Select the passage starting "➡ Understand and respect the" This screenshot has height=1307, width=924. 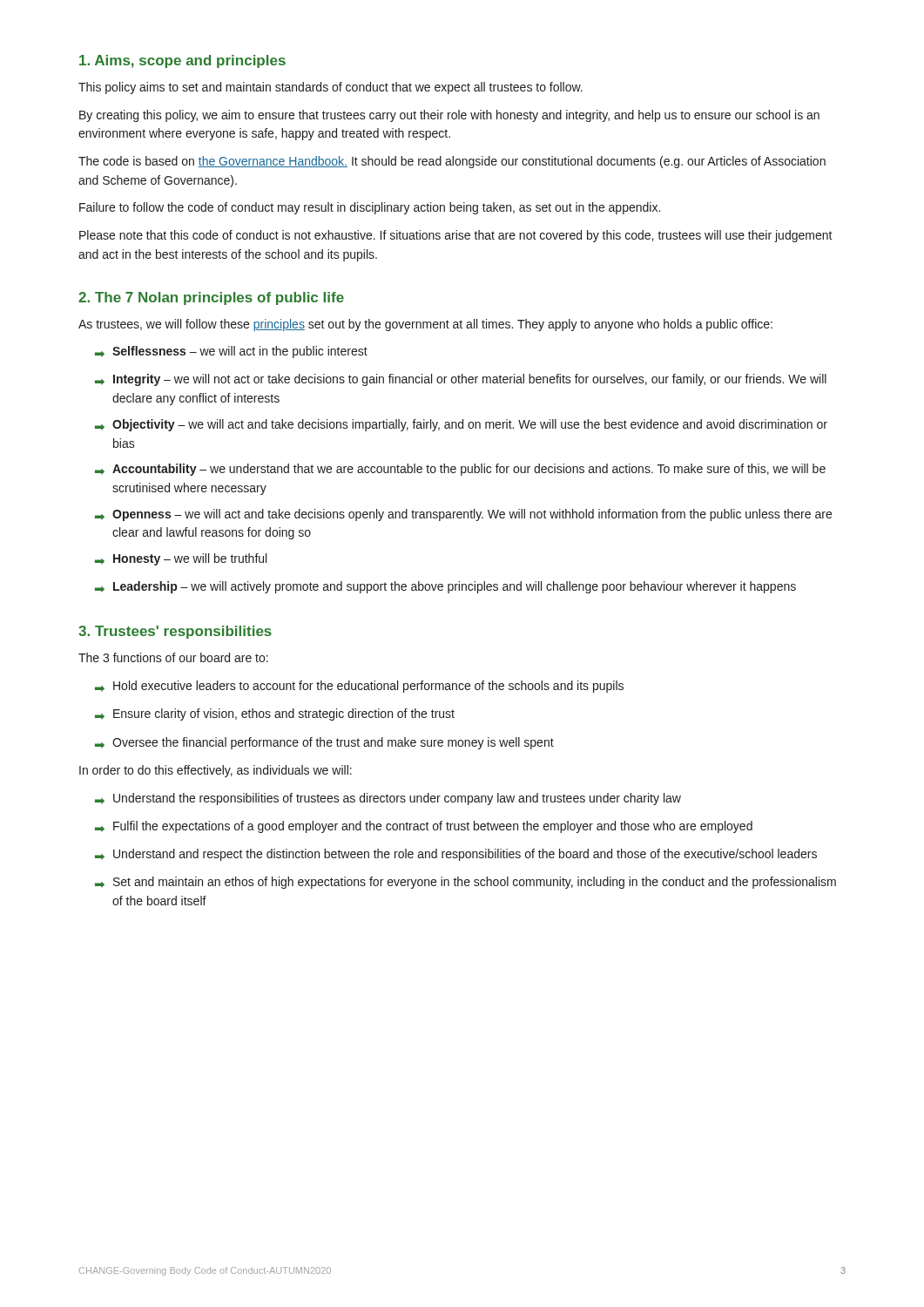coord(470,856)
